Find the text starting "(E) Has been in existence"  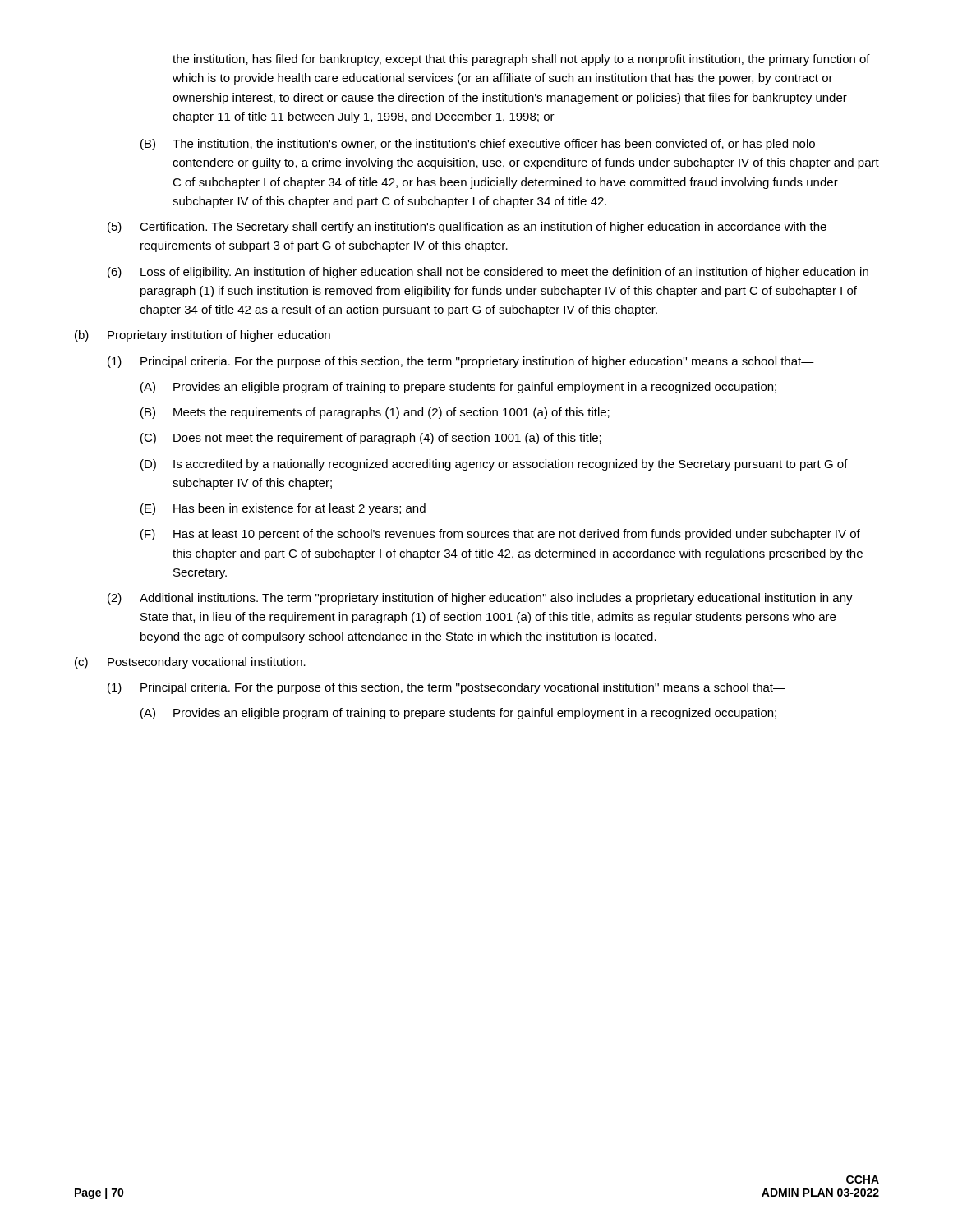pos(283,509)
